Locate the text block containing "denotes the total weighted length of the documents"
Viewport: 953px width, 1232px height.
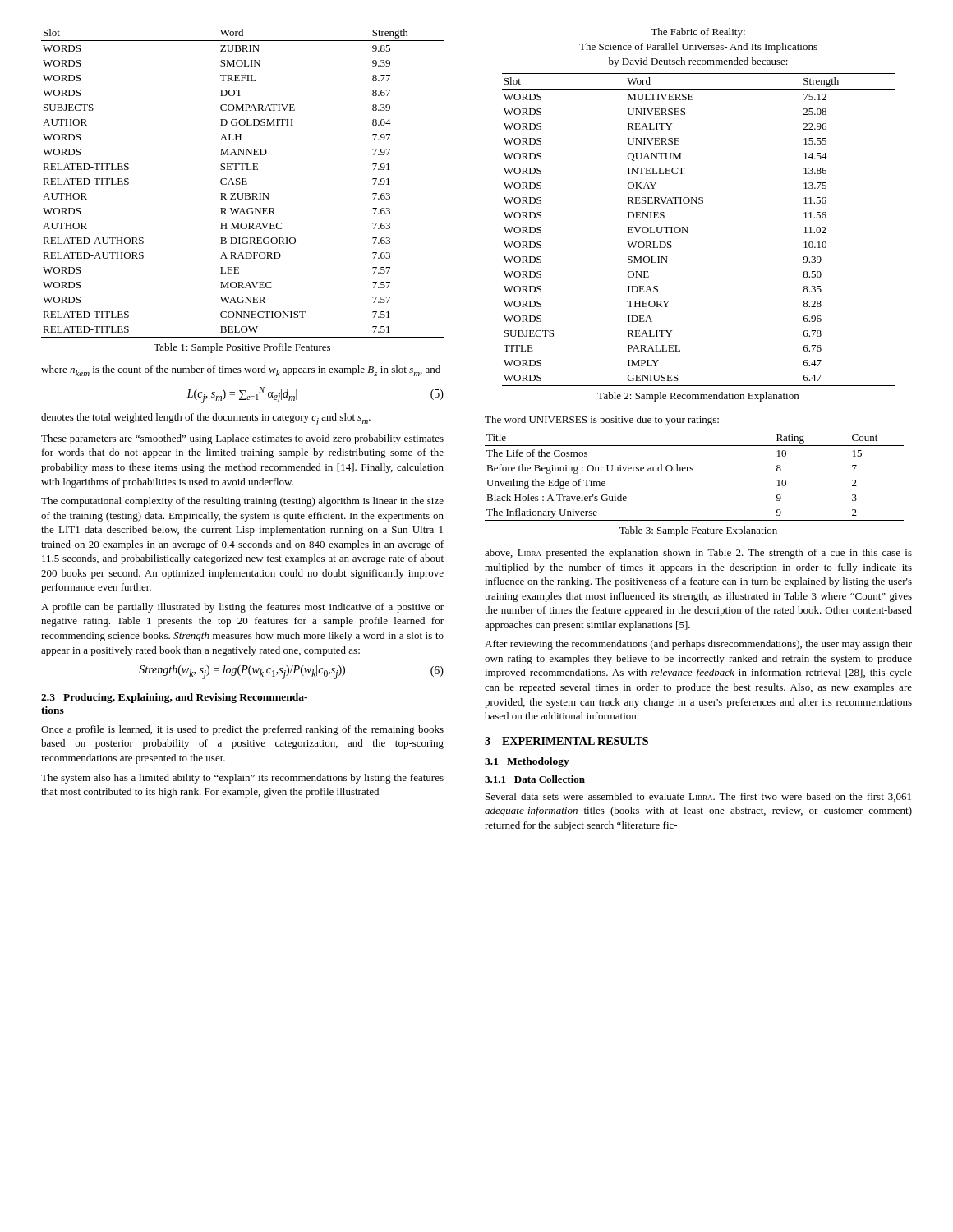206,418
